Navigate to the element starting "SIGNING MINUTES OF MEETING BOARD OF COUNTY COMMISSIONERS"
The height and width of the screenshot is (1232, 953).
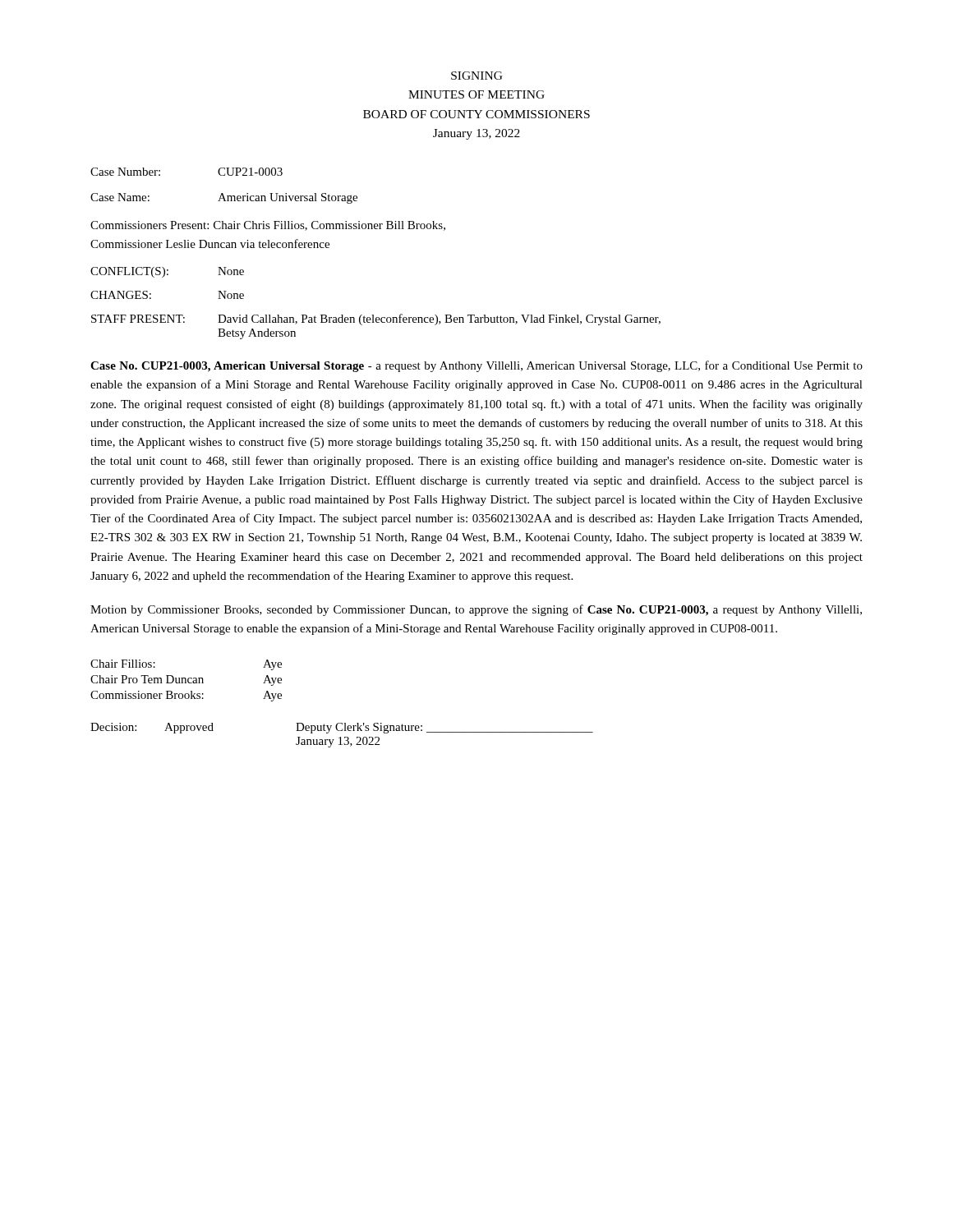coord(476,104)
